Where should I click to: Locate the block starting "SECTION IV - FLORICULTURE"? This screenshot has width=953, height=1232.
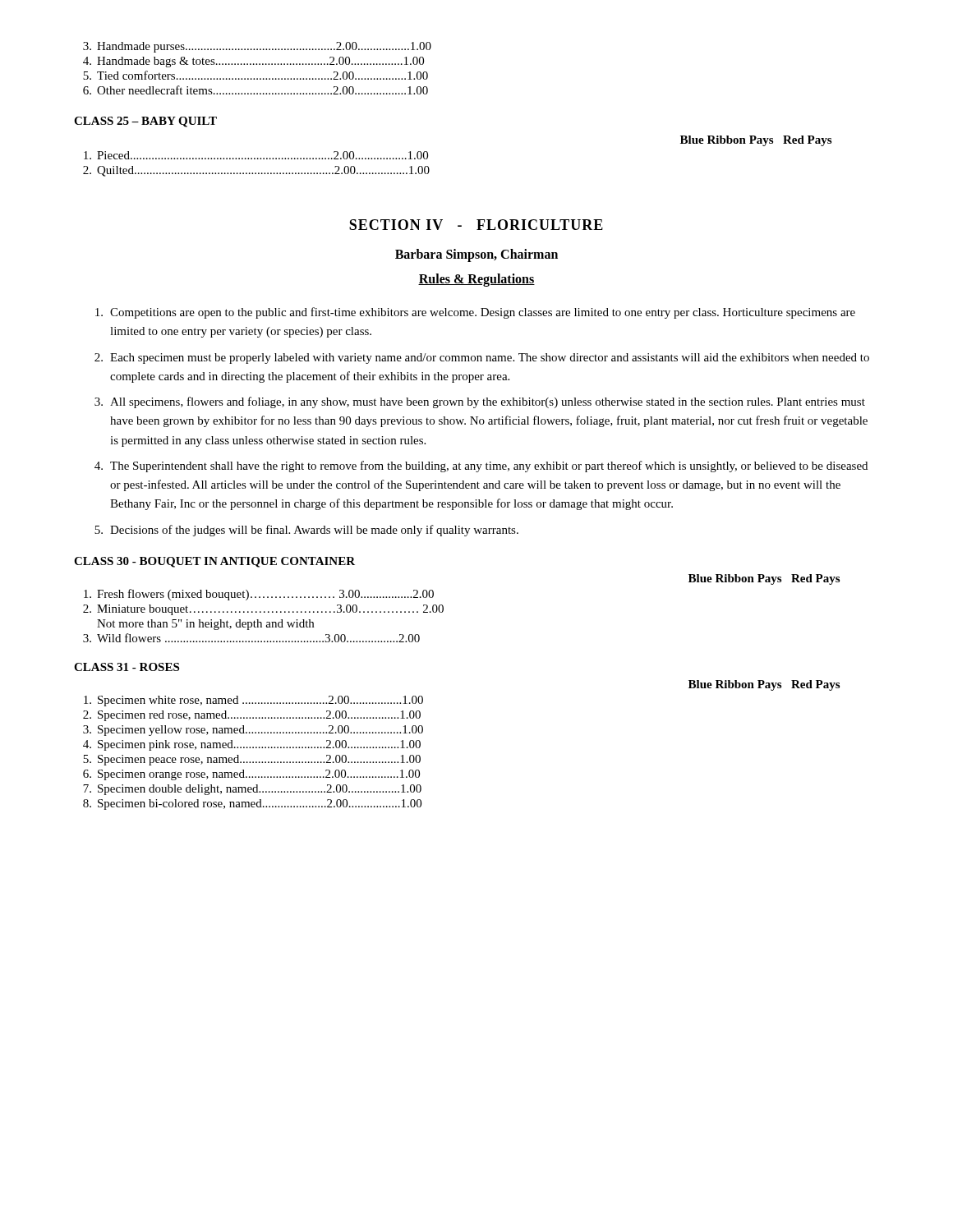point(476,225)
